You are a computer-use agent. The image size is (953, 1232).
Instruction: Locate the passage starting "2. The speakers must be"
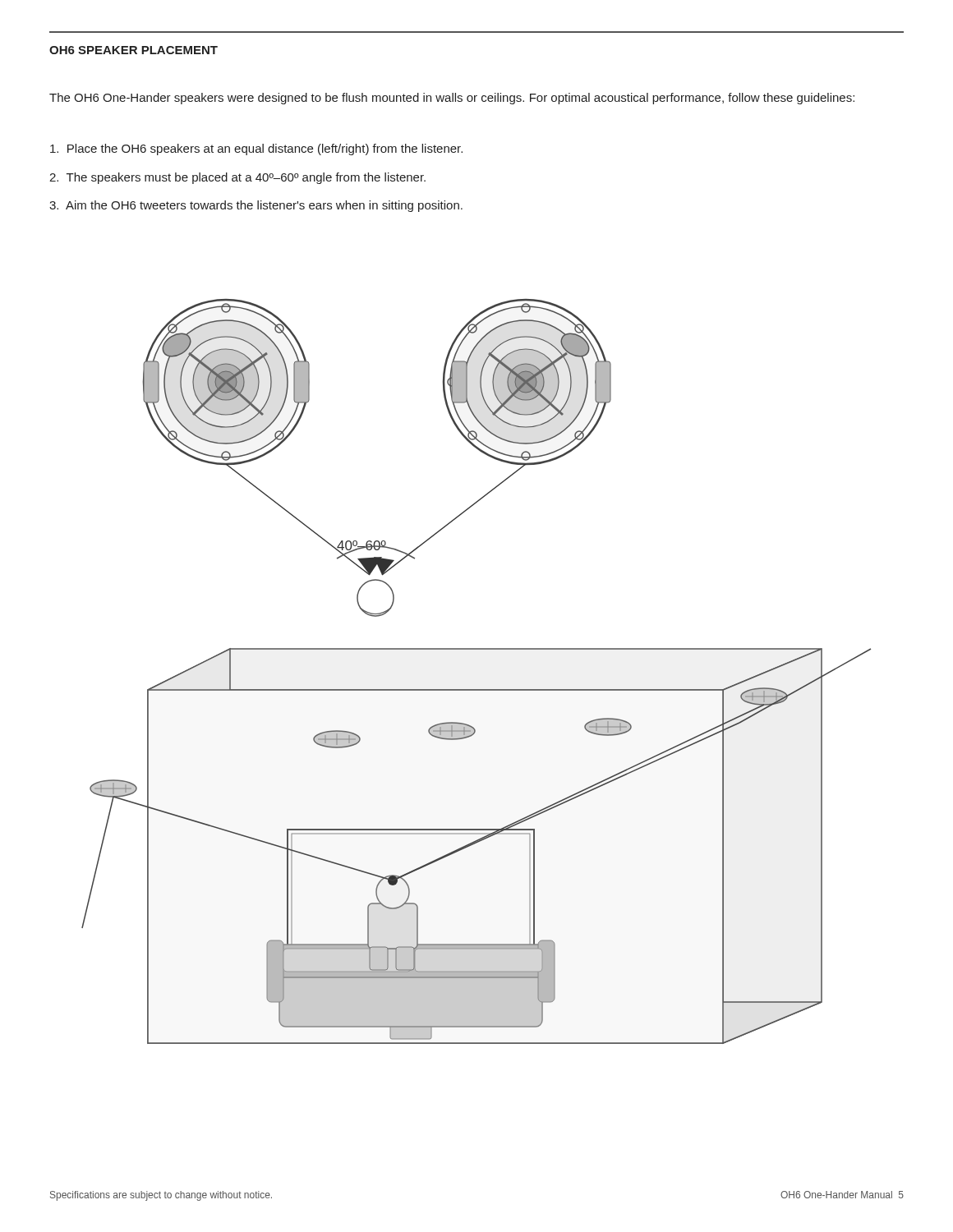238,177
